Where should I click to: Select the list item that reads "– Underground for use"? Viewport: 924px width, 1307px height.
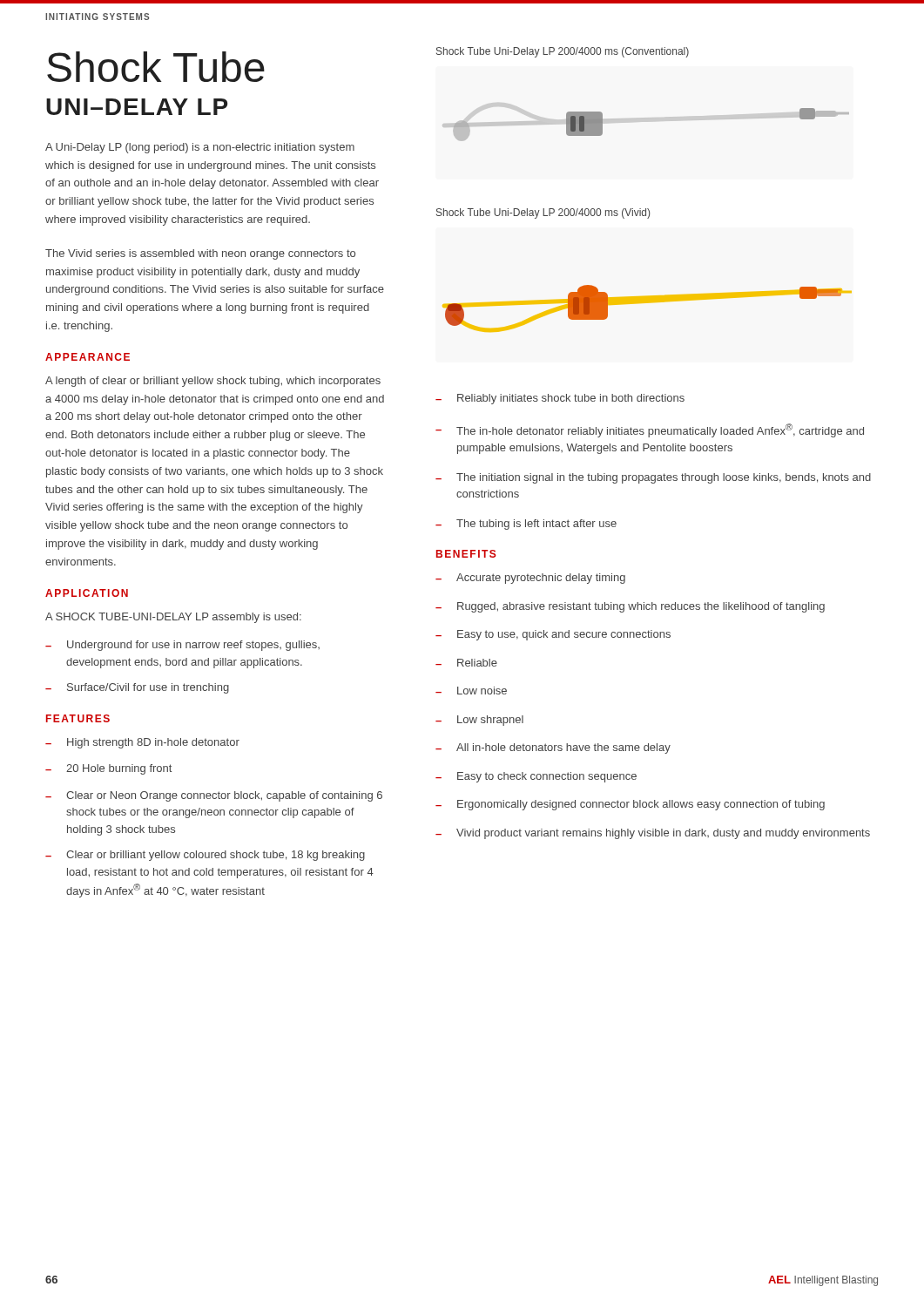215,653
